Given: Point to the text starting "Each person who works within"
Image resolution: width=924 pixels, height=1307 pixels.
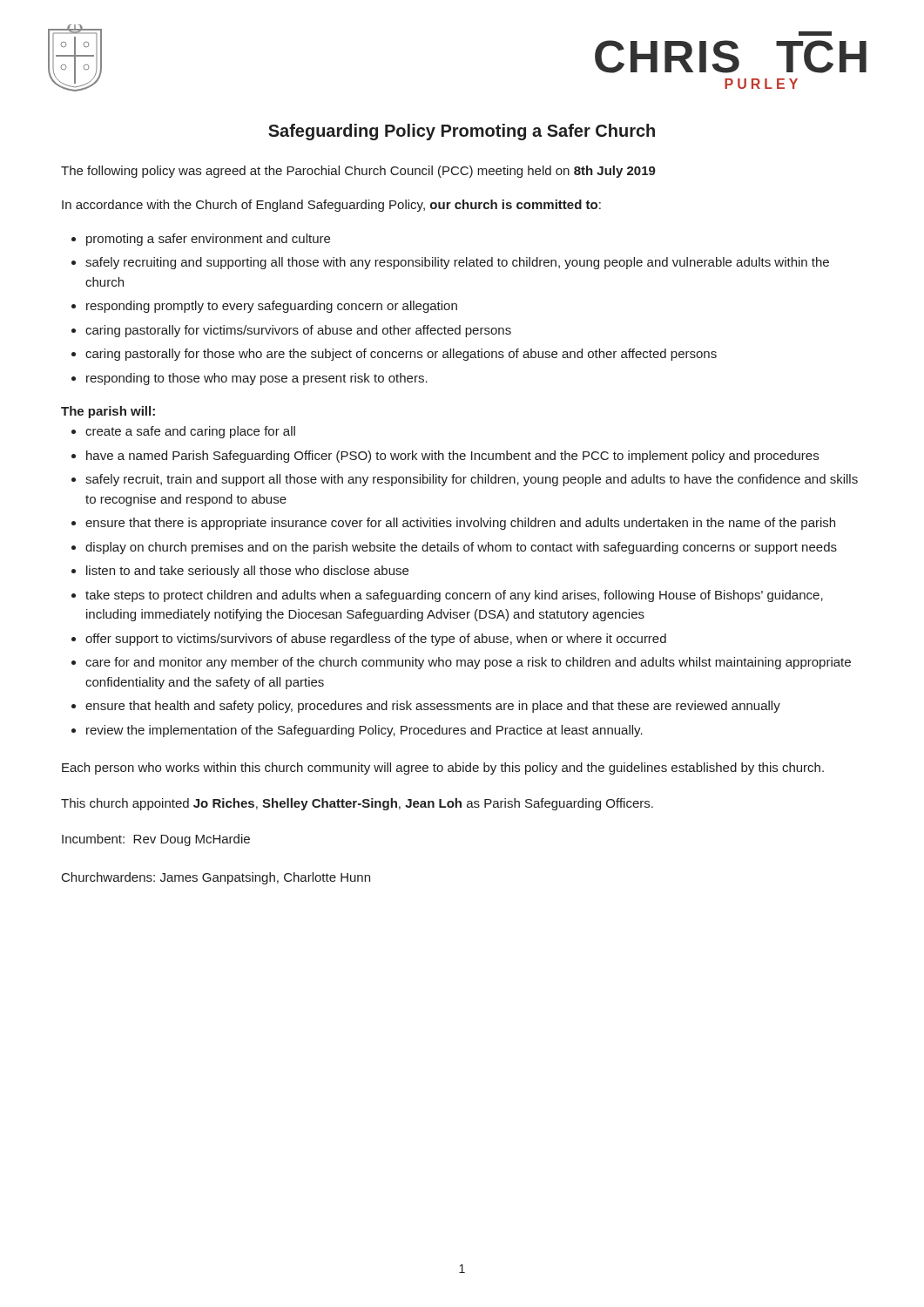Looking at the screenshot, I should (443, 767).
